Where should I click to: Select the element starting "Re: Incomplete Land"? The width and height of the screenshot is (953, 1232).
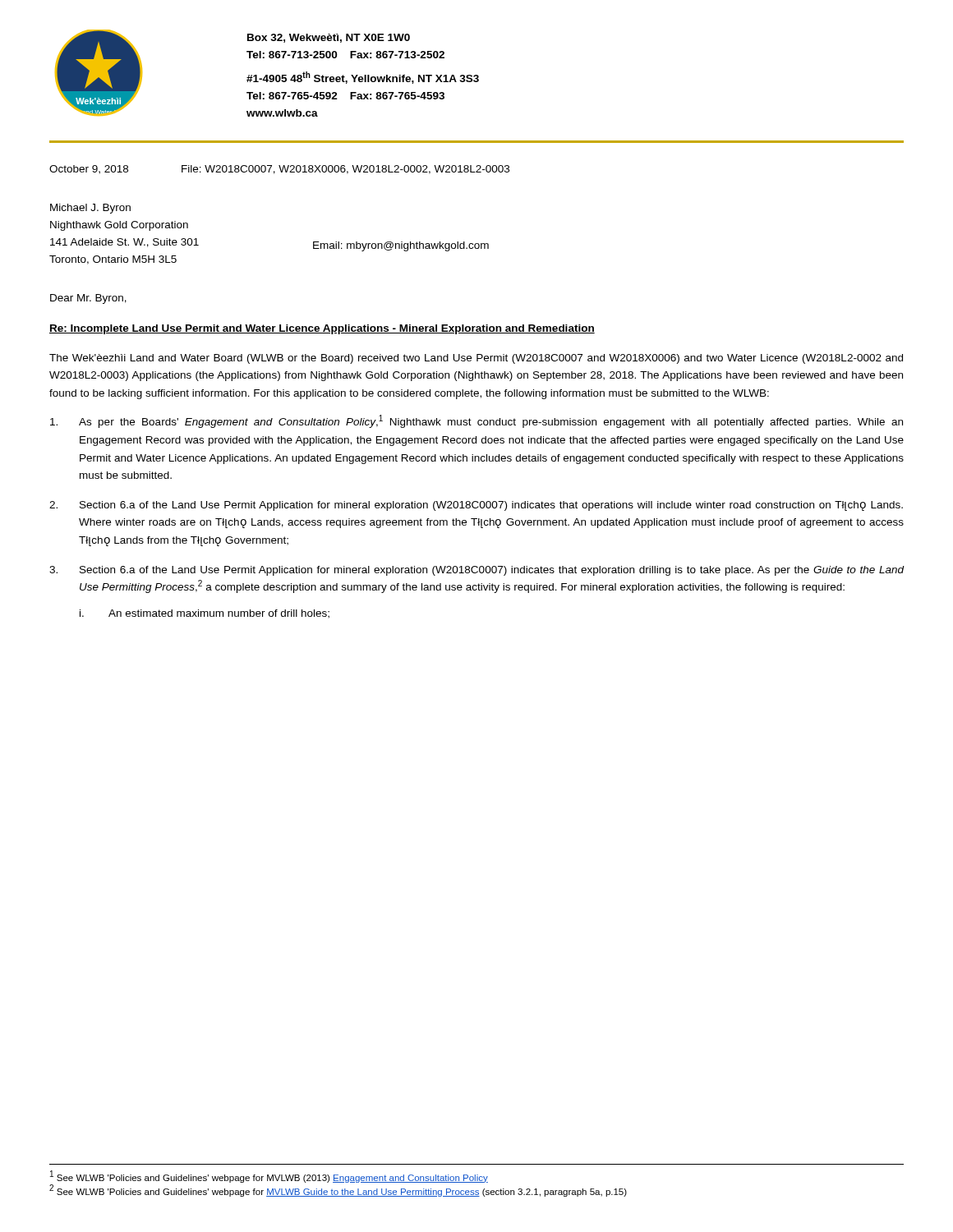pyautogui.click(x=322, y=328)
